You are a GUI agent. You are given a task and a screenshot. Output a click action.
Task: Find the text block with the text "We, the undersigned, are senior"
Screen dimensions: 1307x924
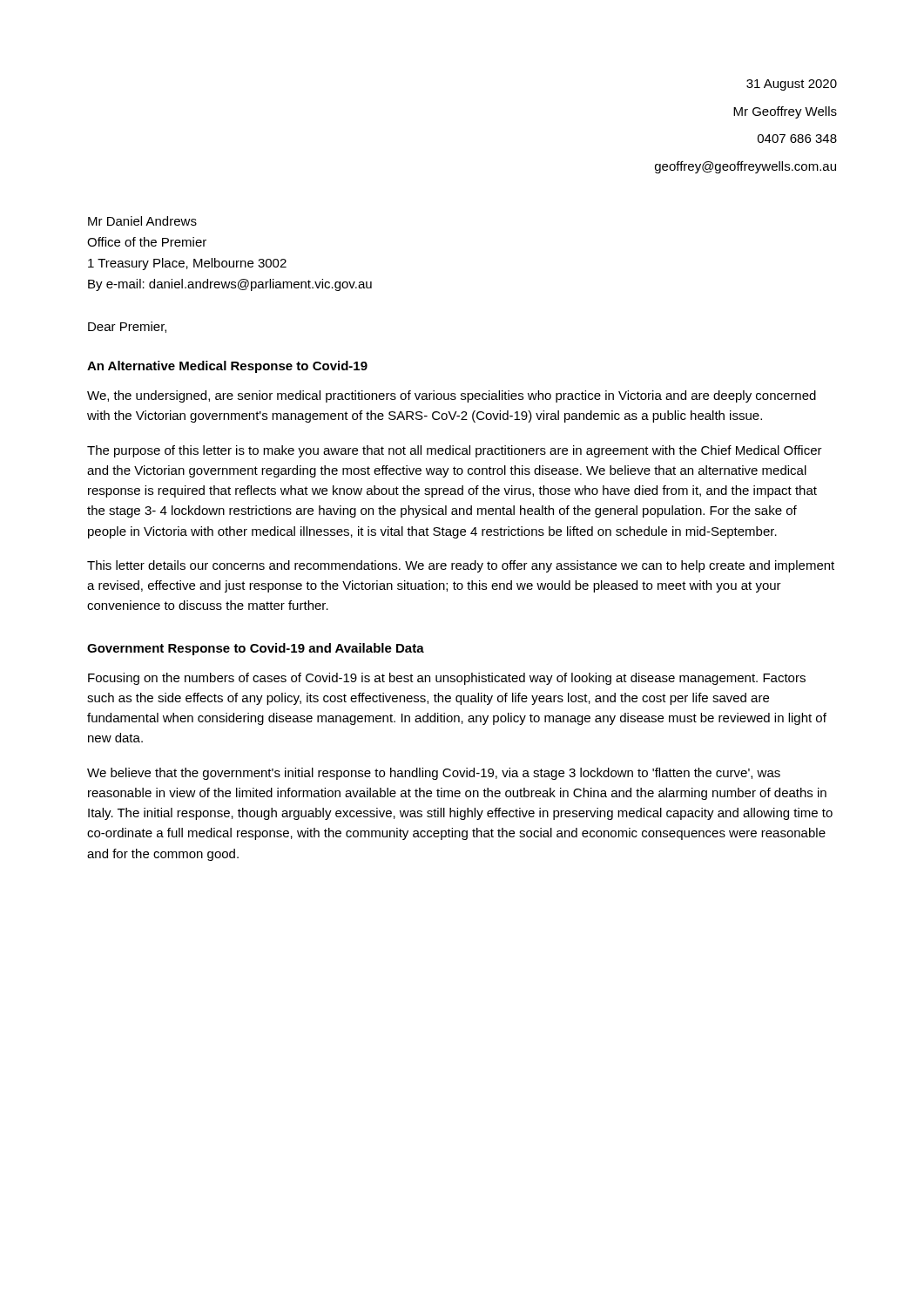452,405
